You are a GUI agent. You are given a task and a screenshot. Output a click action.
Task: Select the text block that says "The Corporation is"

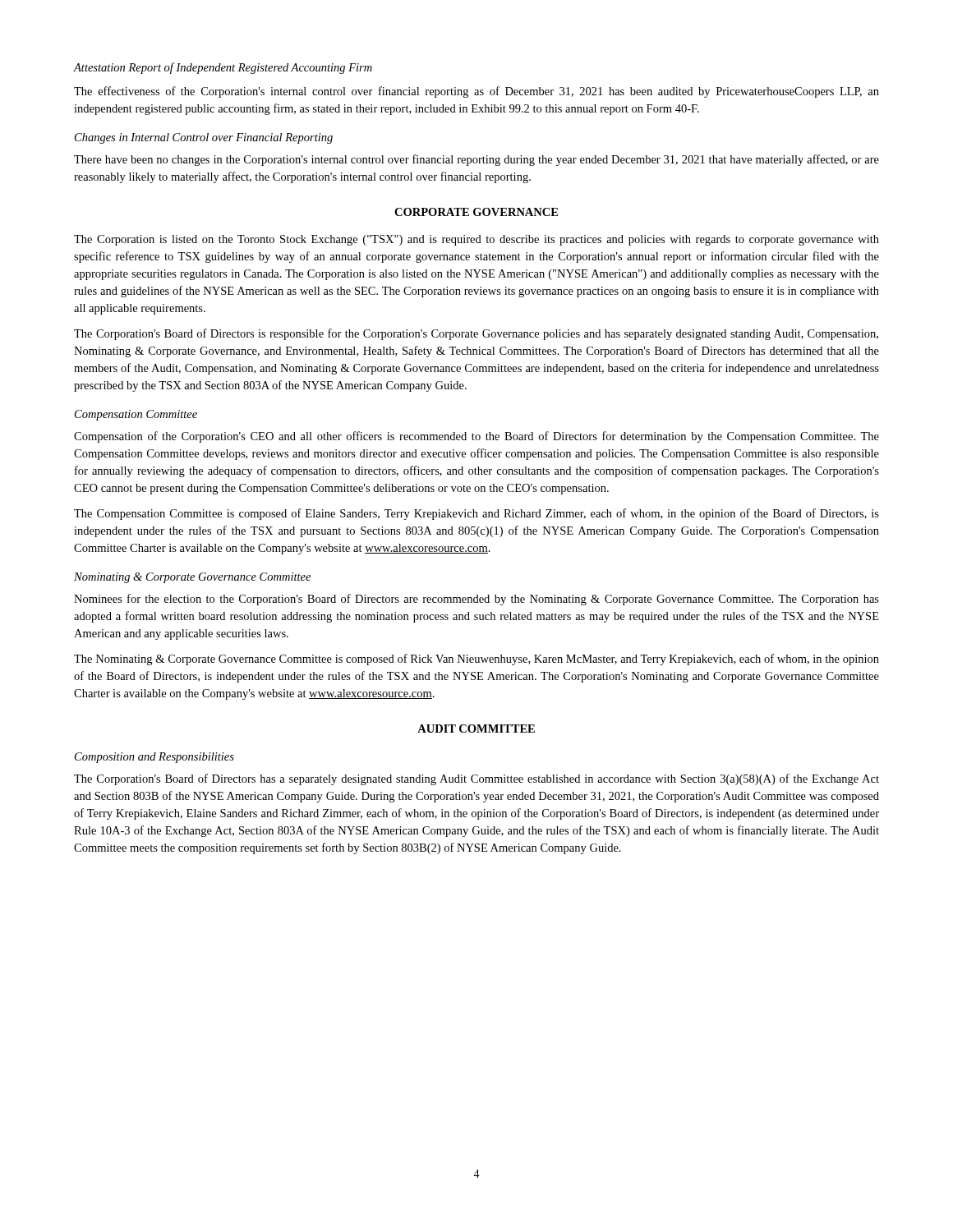(x=476, y=274)
